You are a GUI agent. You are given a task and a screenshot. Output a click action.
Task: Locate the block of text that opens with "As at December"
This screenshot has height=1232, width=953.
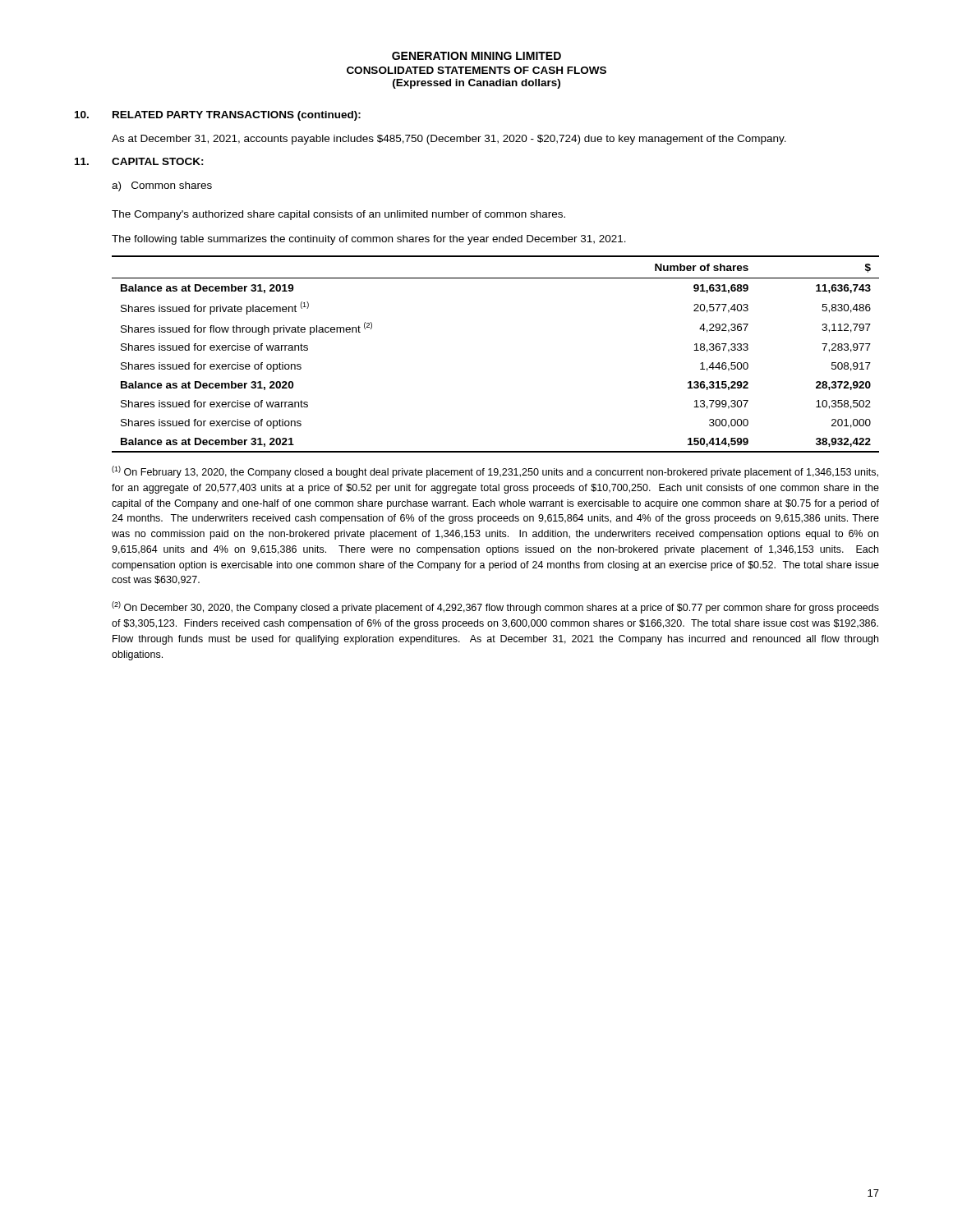449,138
